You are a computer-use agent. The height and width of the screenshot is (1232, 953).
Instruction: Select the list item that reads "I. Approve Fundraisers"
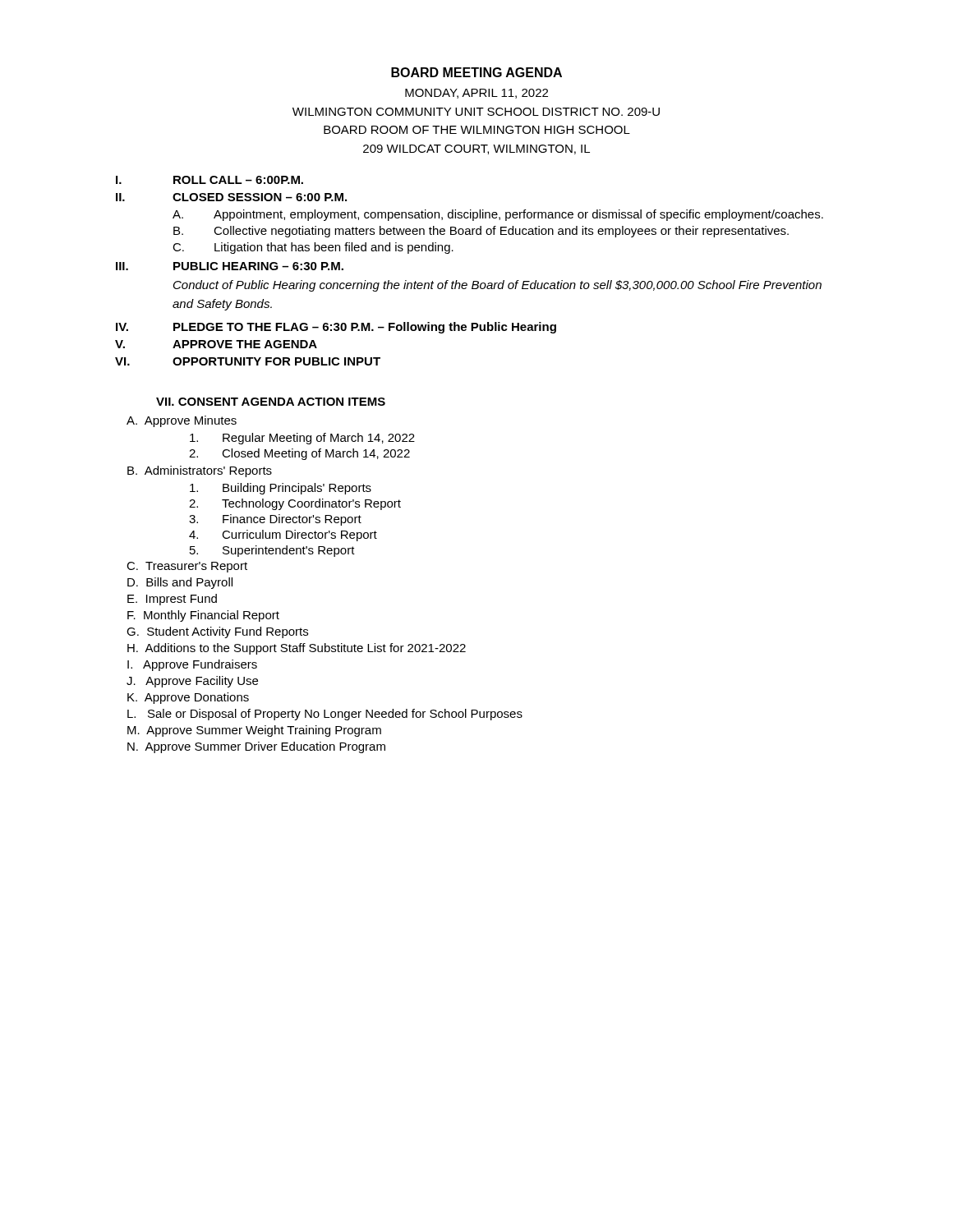point(192,664)
